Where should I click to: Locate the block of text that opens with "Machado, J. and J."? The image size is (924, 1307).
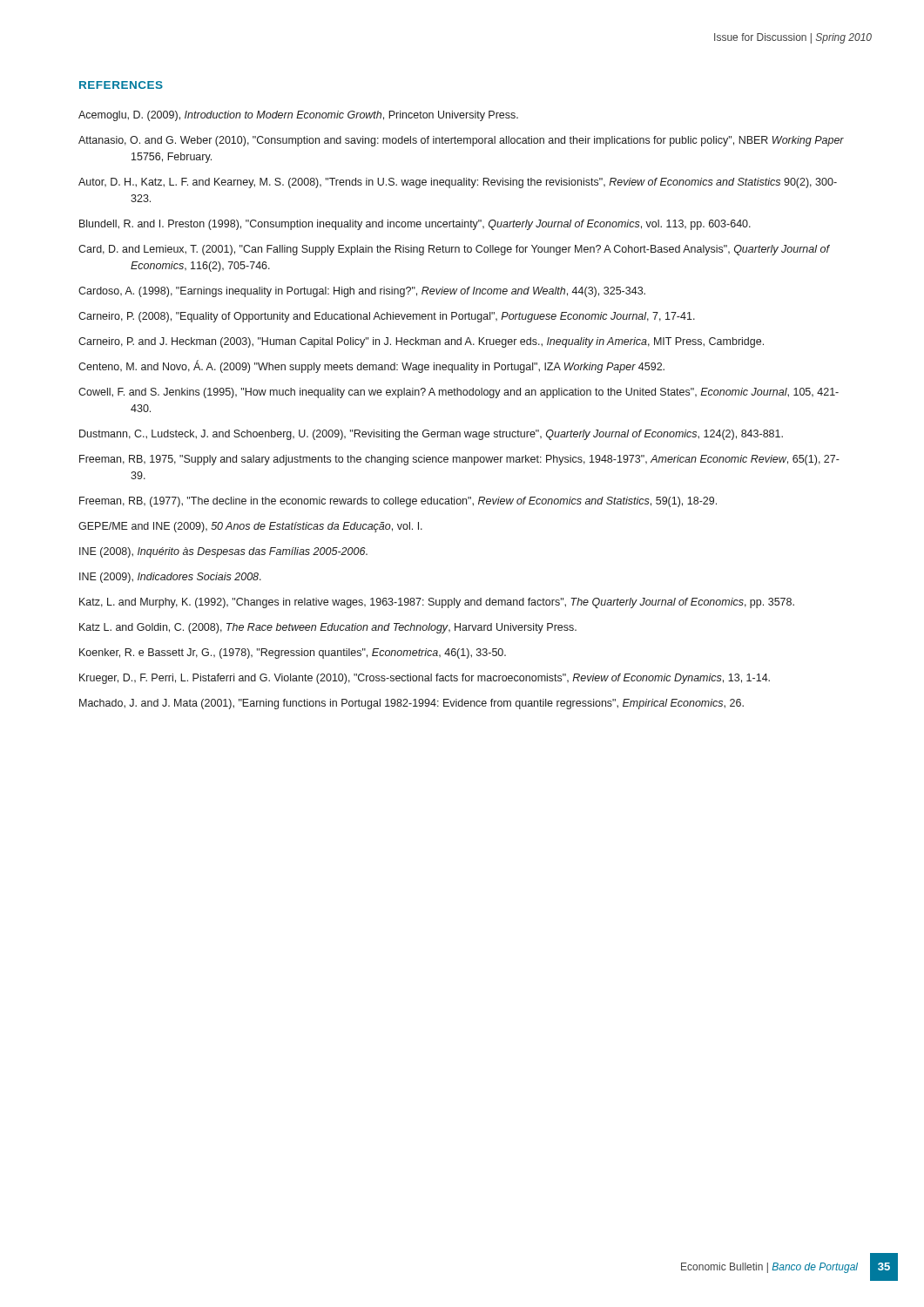tap(411, 703)
